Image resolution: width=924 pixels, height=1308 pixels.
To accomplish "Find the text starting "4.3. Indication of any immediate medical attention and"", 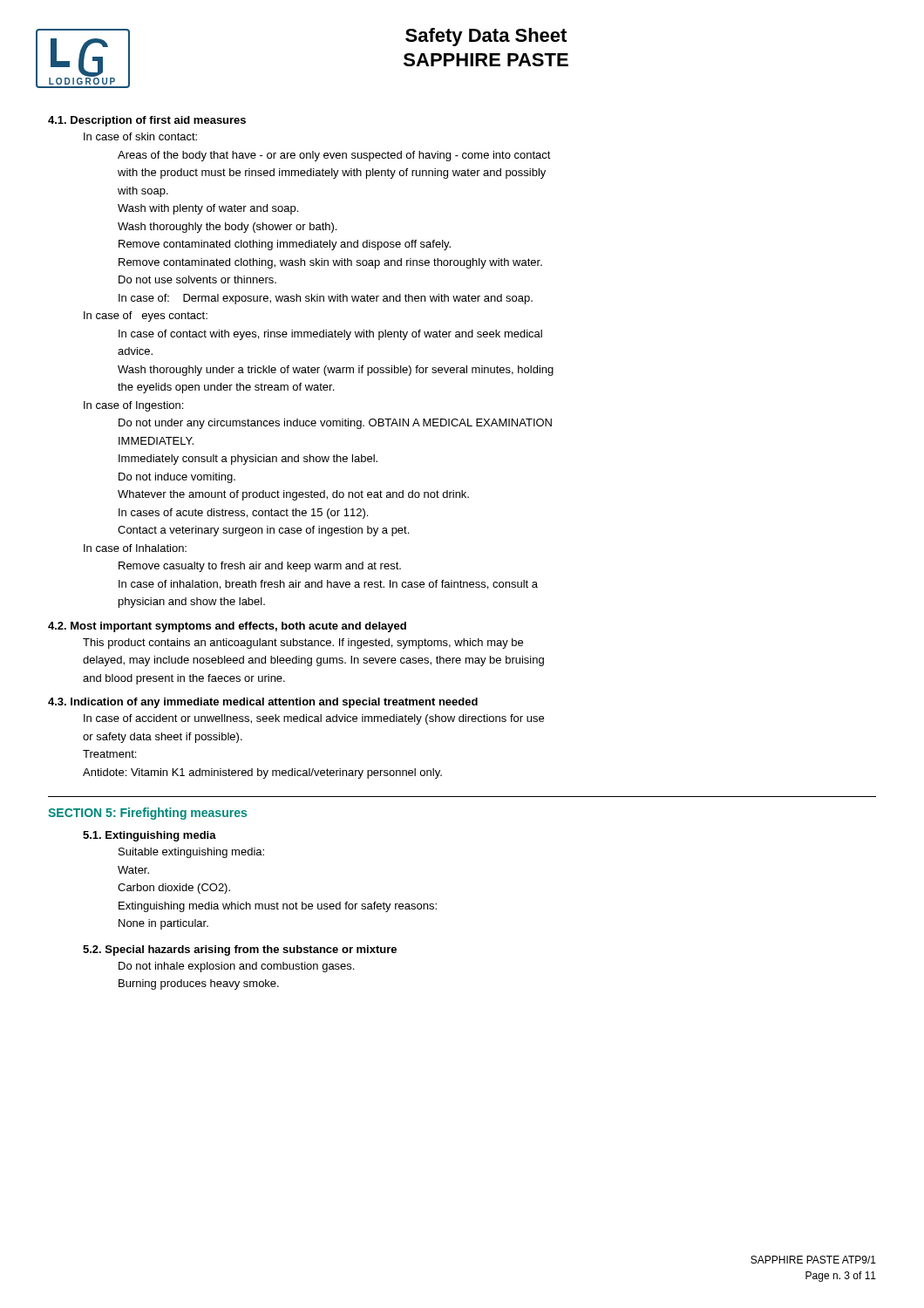I will pos(263,701).
